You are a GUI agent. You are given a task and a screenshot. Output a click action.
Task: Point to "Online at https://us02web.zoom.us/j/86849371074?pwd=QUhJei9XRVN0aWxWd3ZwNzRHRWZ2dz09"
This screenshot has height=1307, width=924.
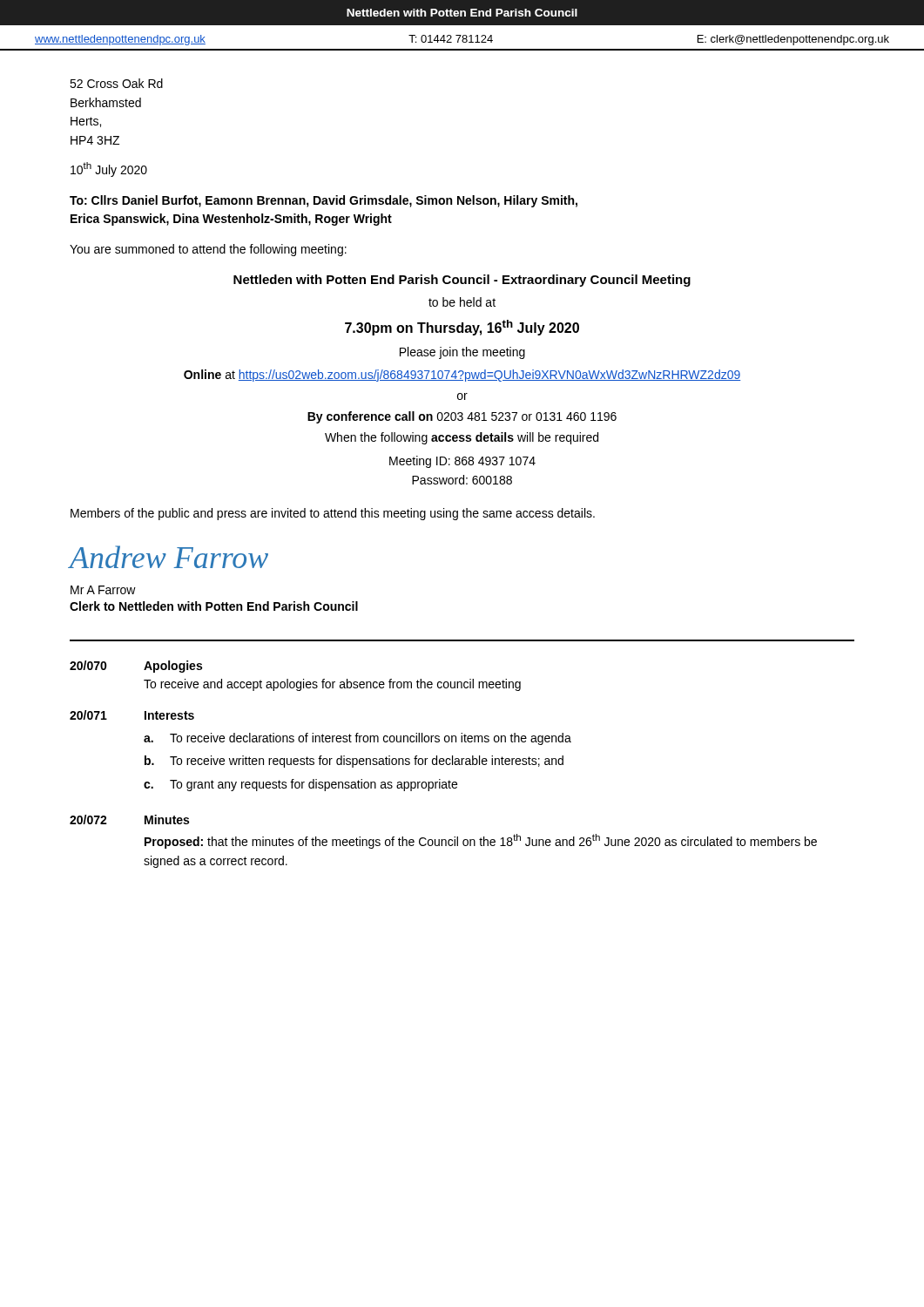462,374
